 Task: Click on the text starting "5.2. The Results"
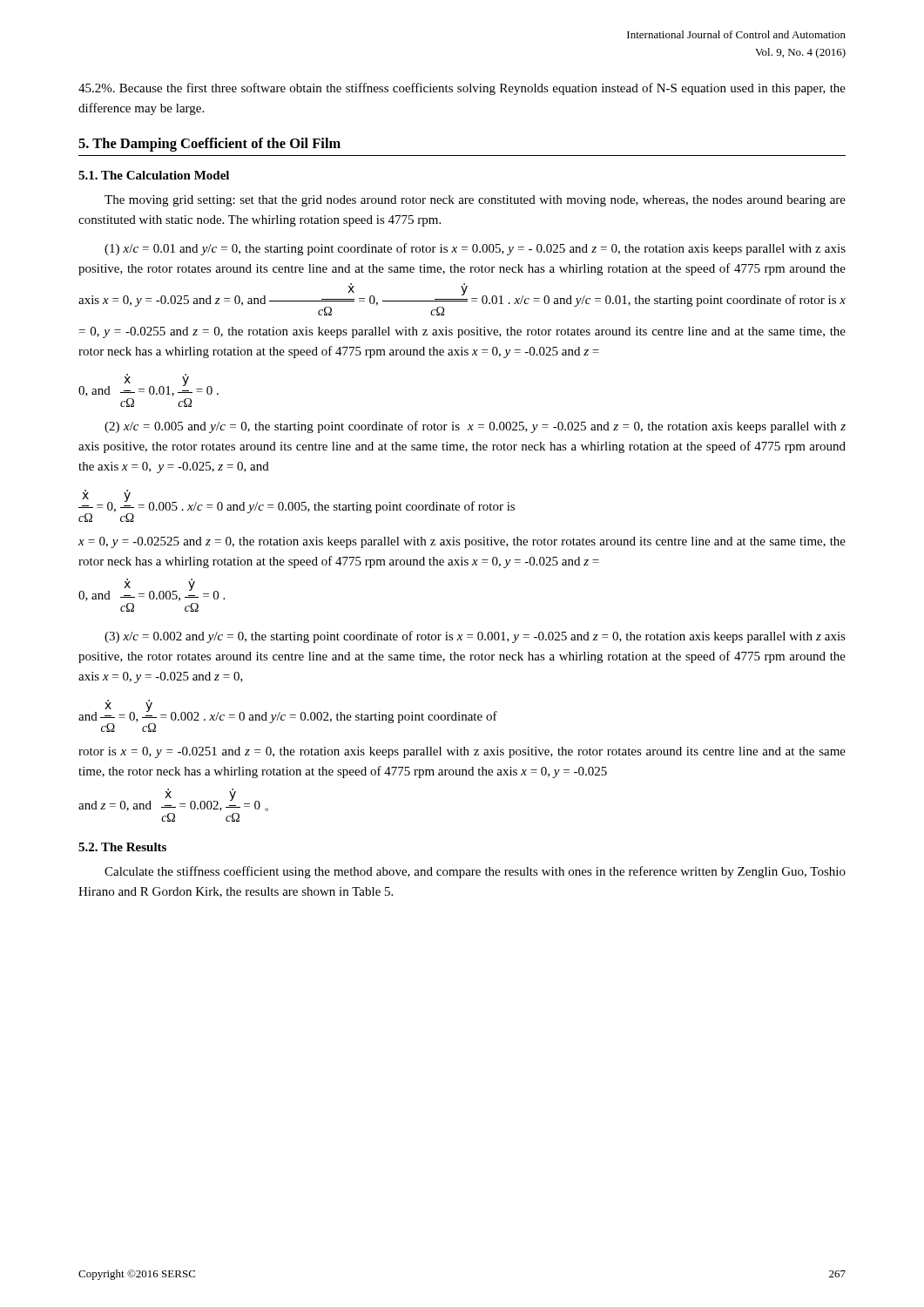pos(123,847)
